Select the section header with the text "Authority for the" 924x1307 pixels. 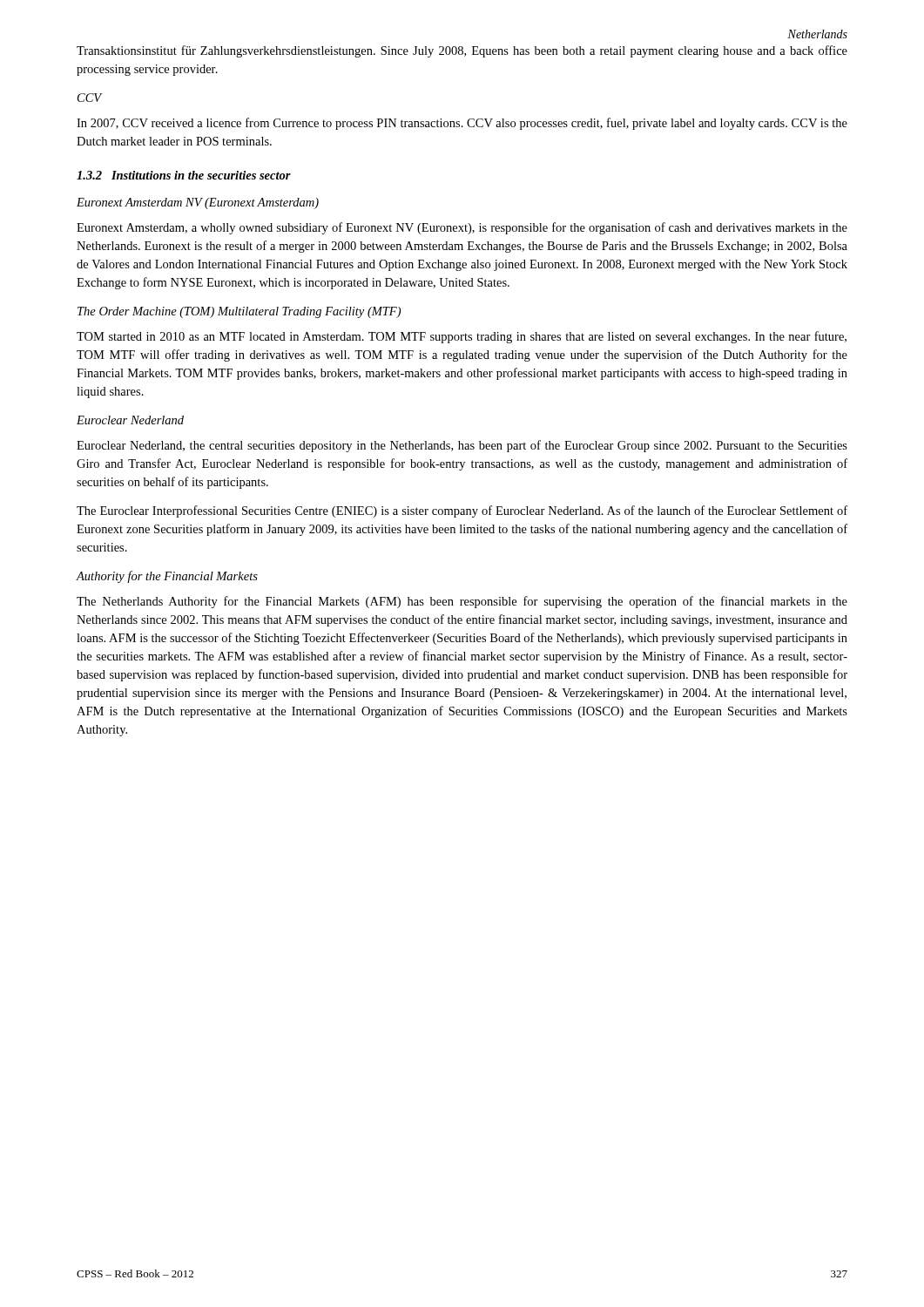167,576
